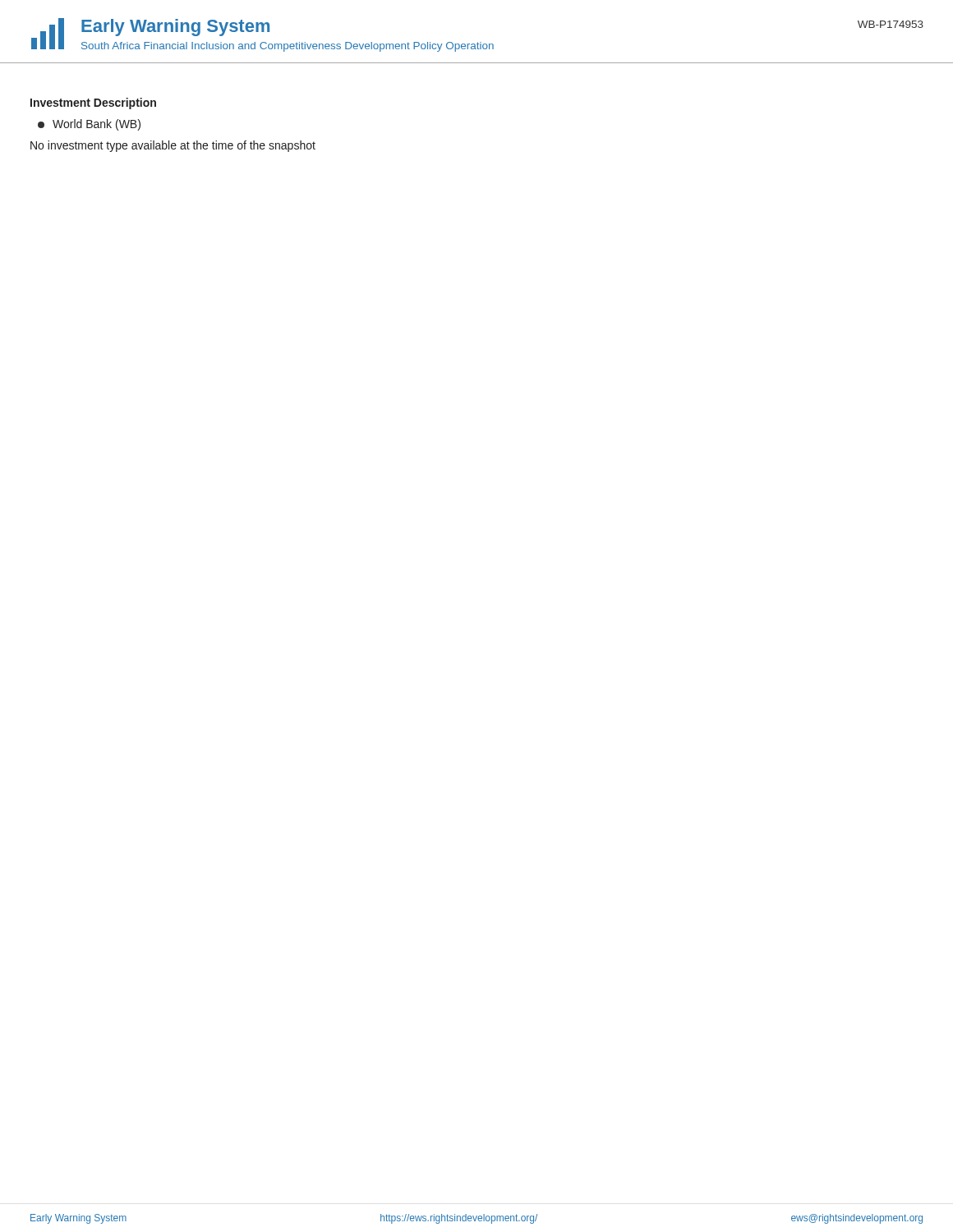953x1232 pixels.
Task: Select the section header that says "Investment Description"
Action: tap(93, 103)
